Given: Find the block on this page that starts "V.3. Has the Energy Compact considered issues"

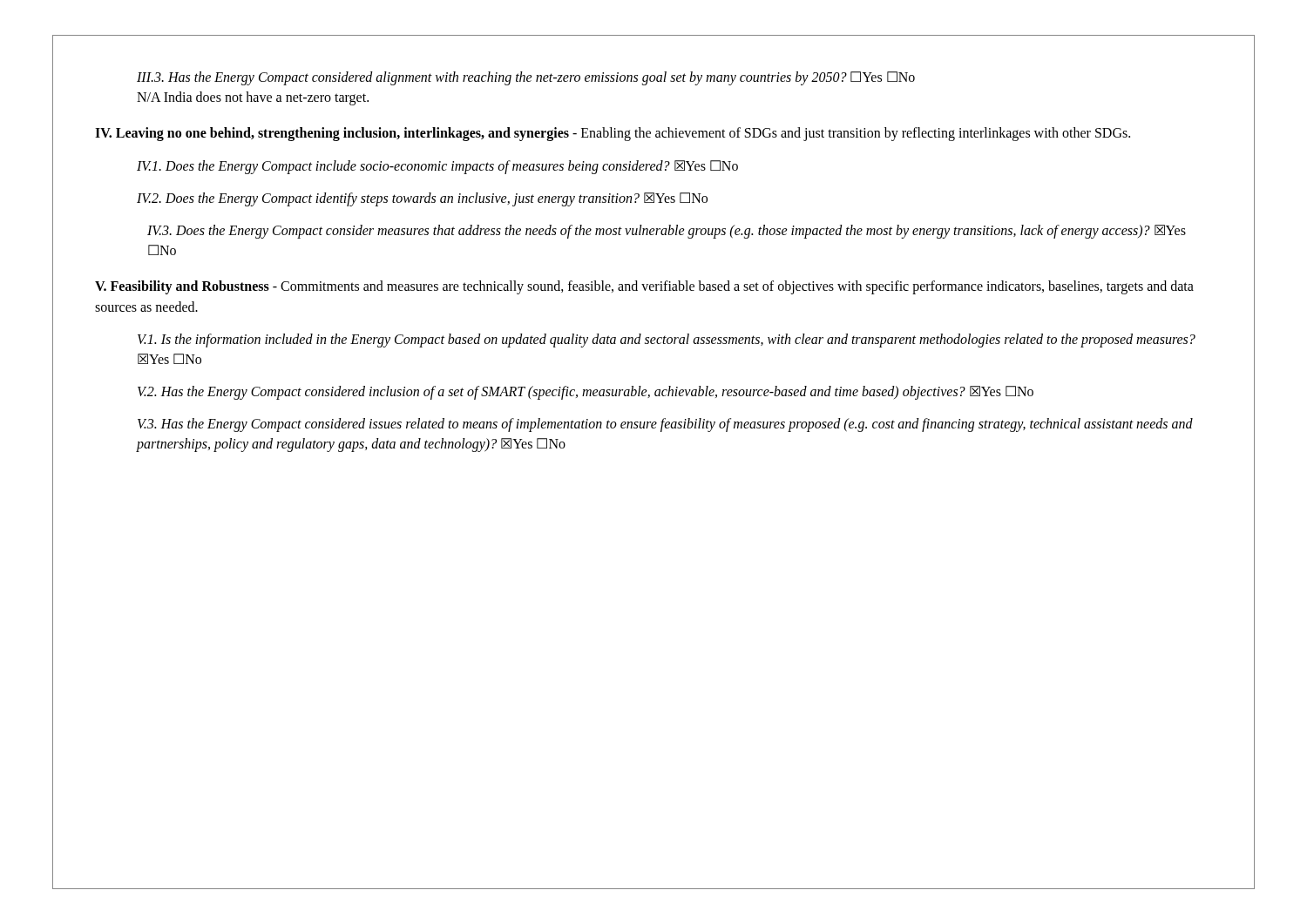Looking at the screenshot, I should tap(665, 434).
